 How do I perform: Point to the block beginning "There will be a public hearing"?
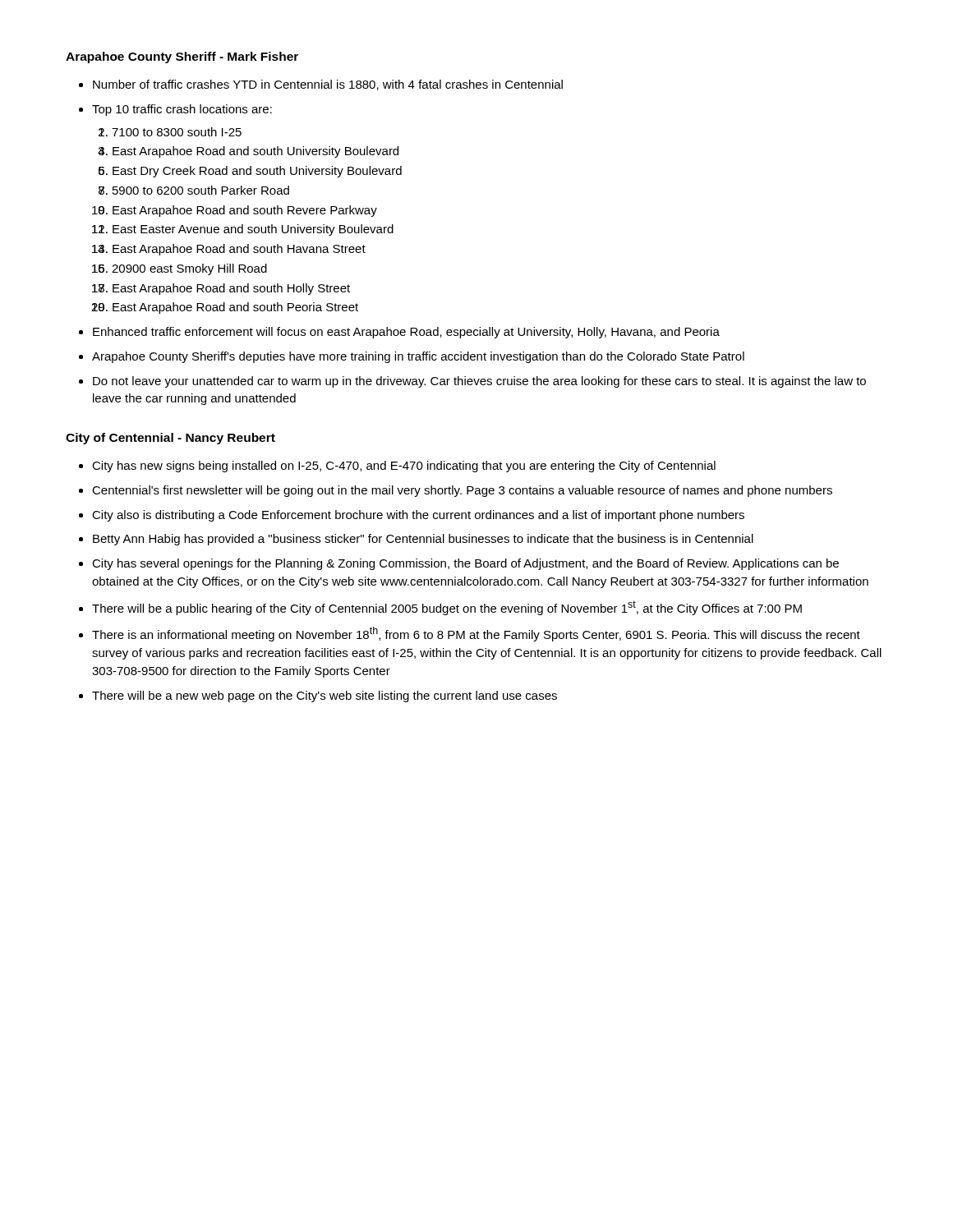490,607
